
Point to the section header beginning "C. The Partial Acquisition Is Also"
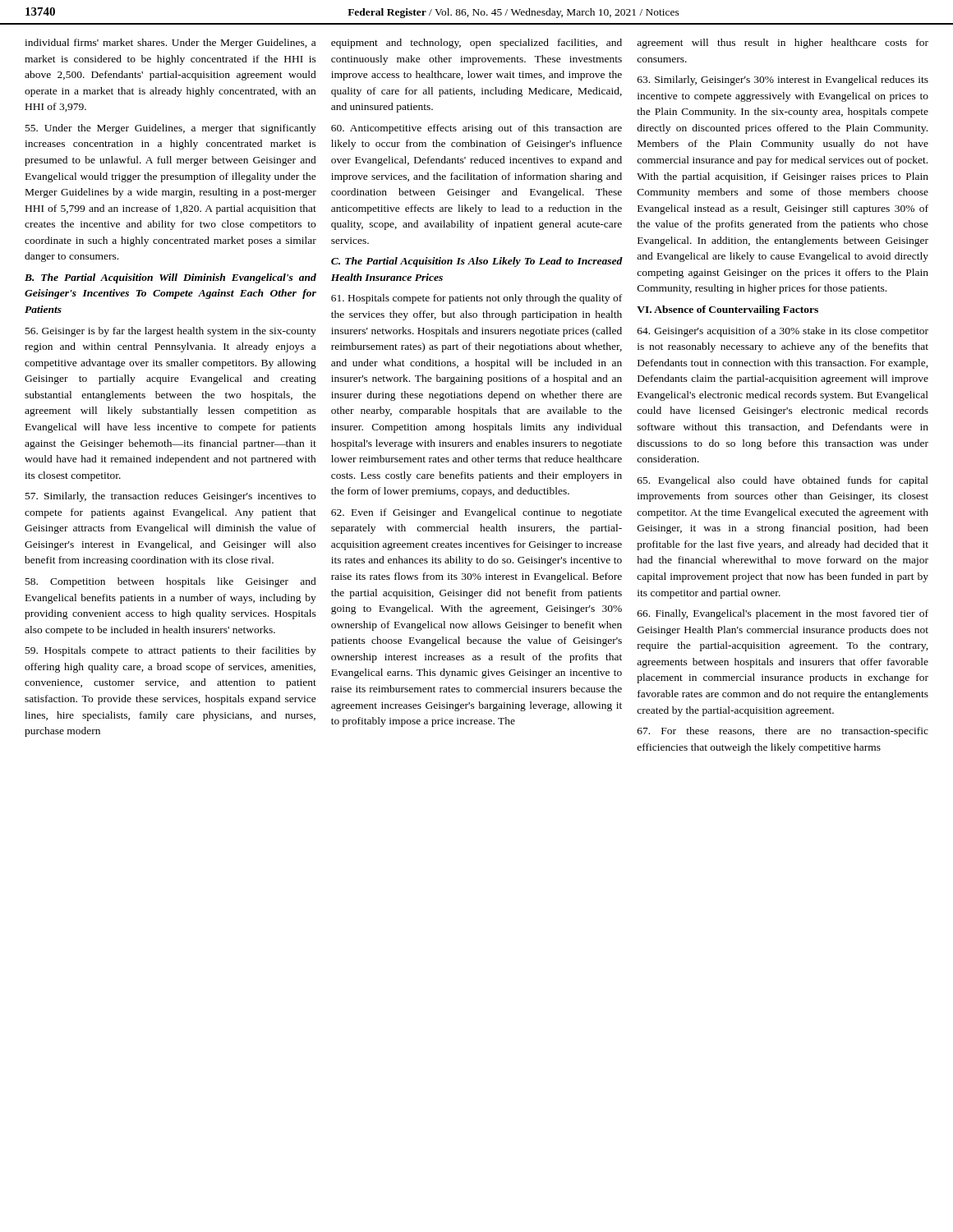point(476,269)
